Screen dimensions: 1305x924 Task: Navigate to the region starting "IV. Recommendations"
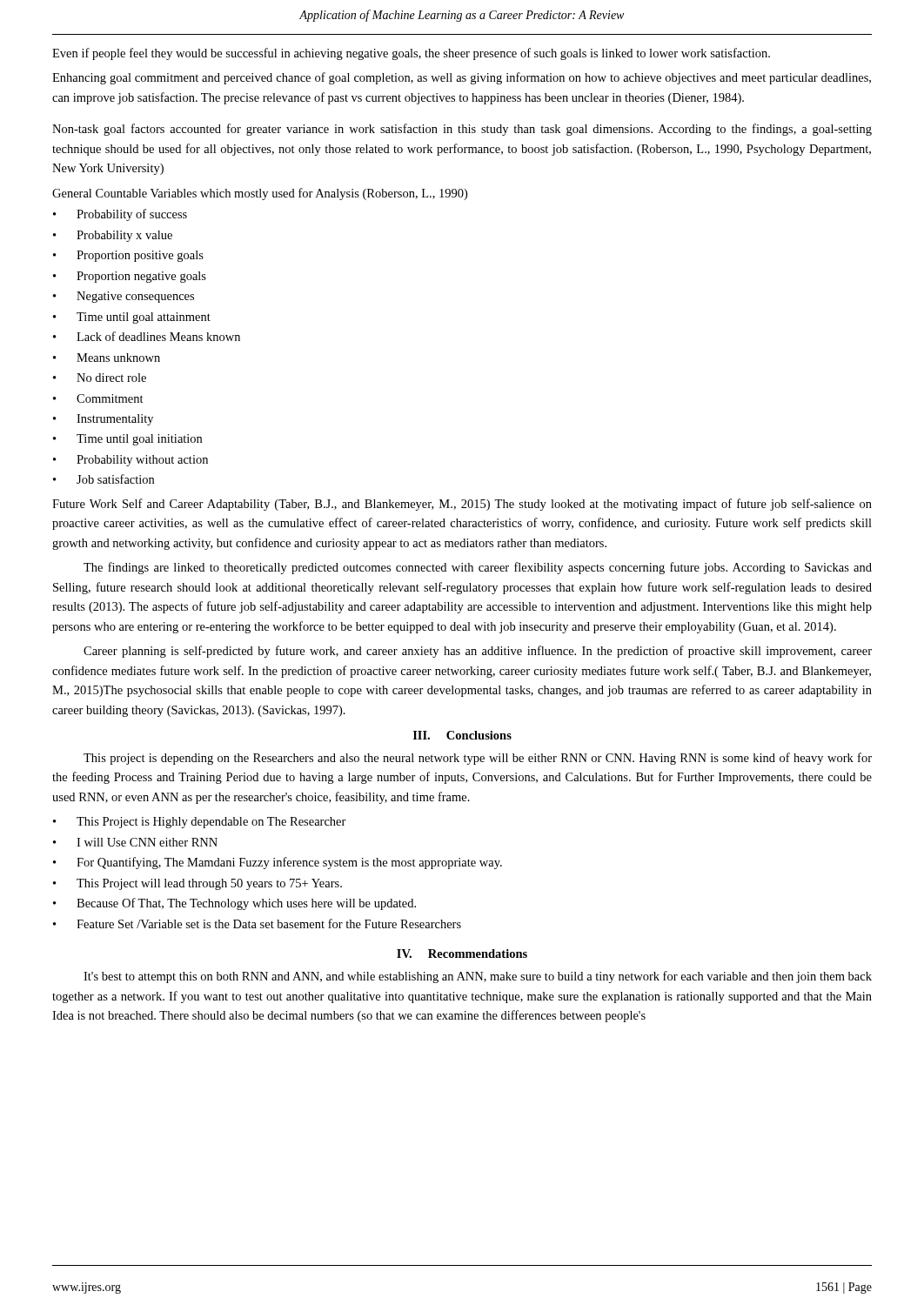462,954
